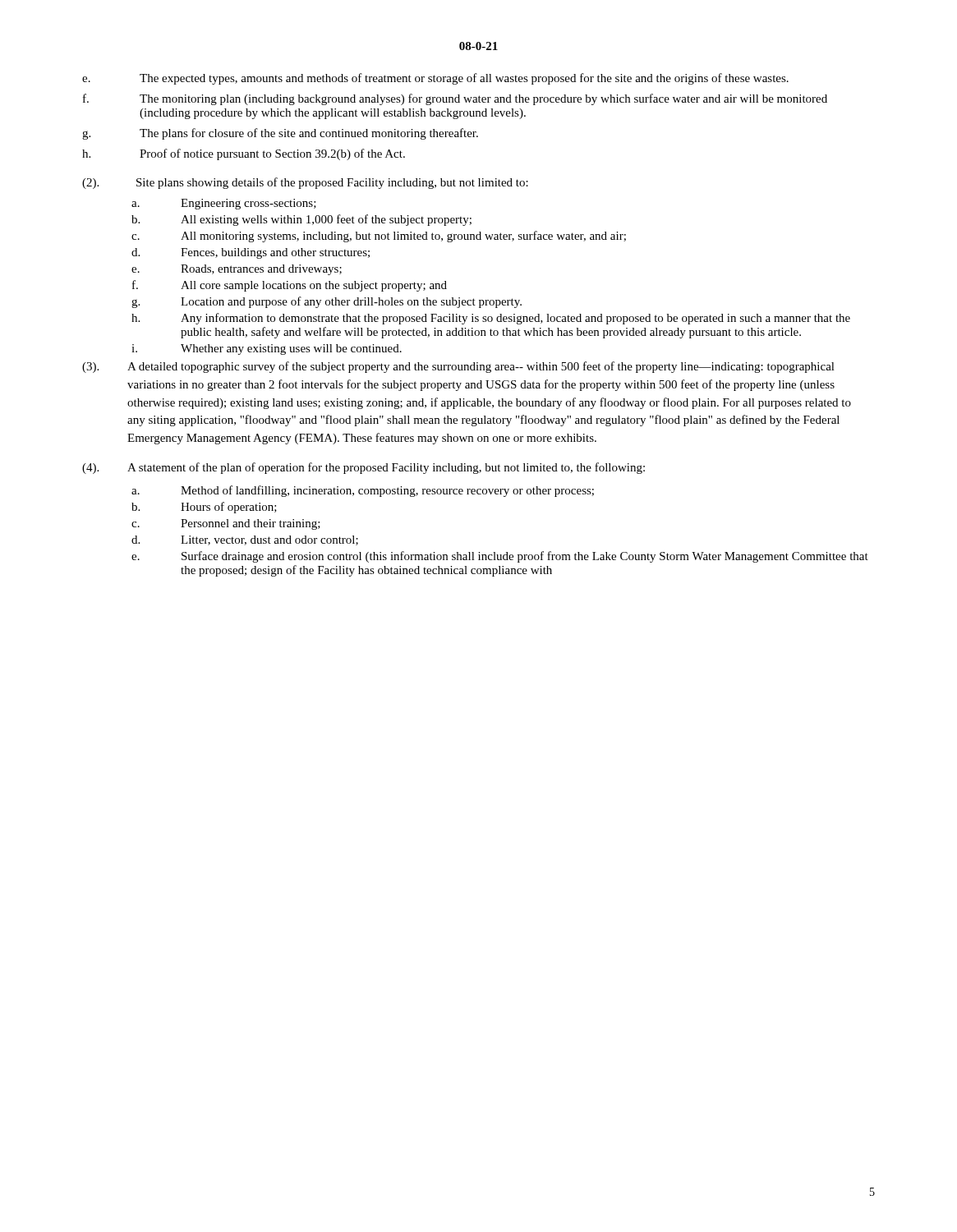Screen dimensions: 1232x957
Task: Navigate to the block starting "e. The expected types, amounts and methods of"
Action: point(478,78)
